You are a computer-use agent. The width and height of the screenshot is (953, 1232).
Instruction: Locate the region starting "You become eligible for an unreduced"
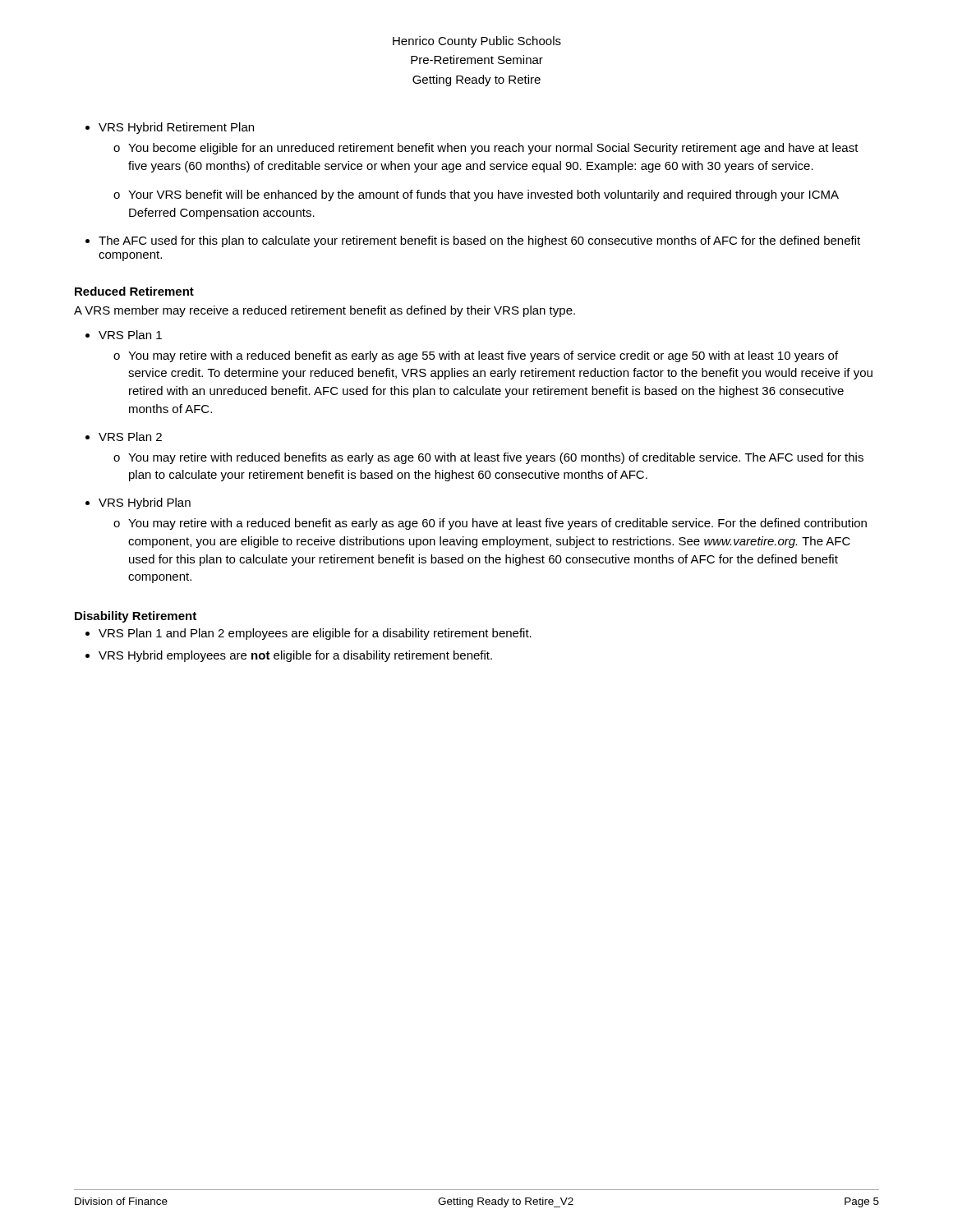[493, 156]
